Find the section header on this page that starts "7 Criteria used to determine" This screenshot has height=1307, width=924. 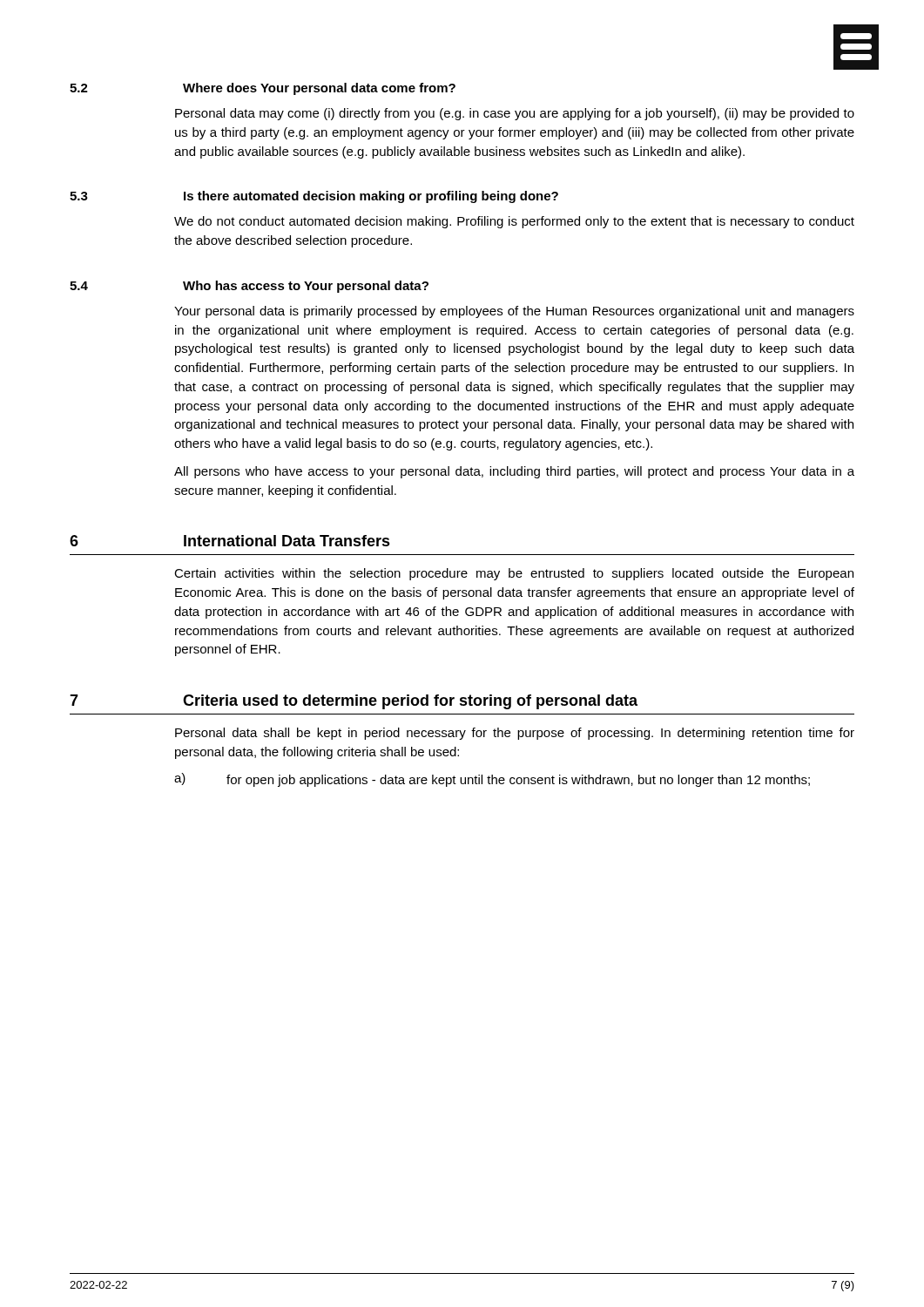[x=354, y=701]
